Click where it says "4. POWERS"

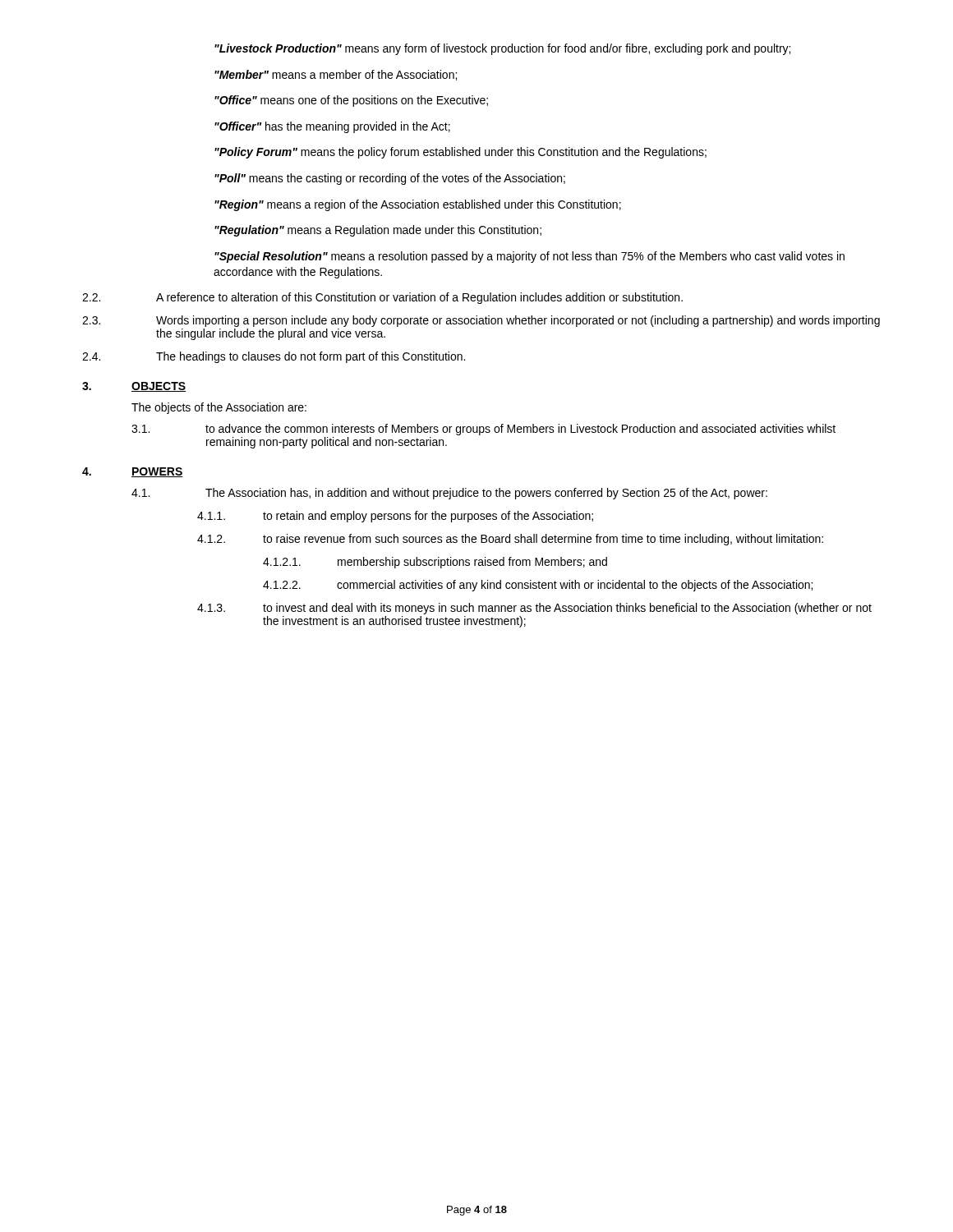pyautogui.click(x=132, y=471)
